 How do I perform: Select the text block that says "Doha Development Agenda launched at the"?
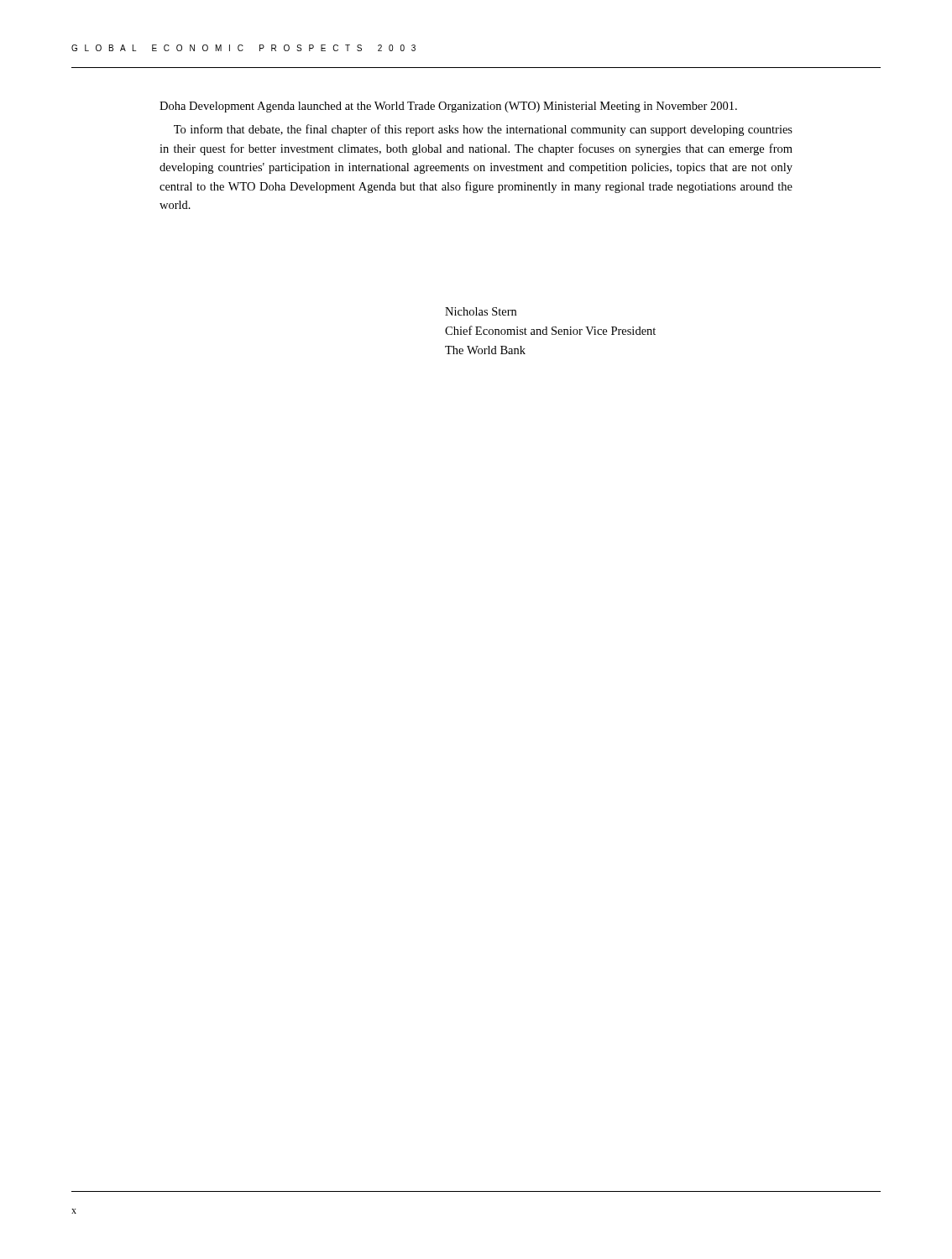pyautogui.click(x=476, y=156)
